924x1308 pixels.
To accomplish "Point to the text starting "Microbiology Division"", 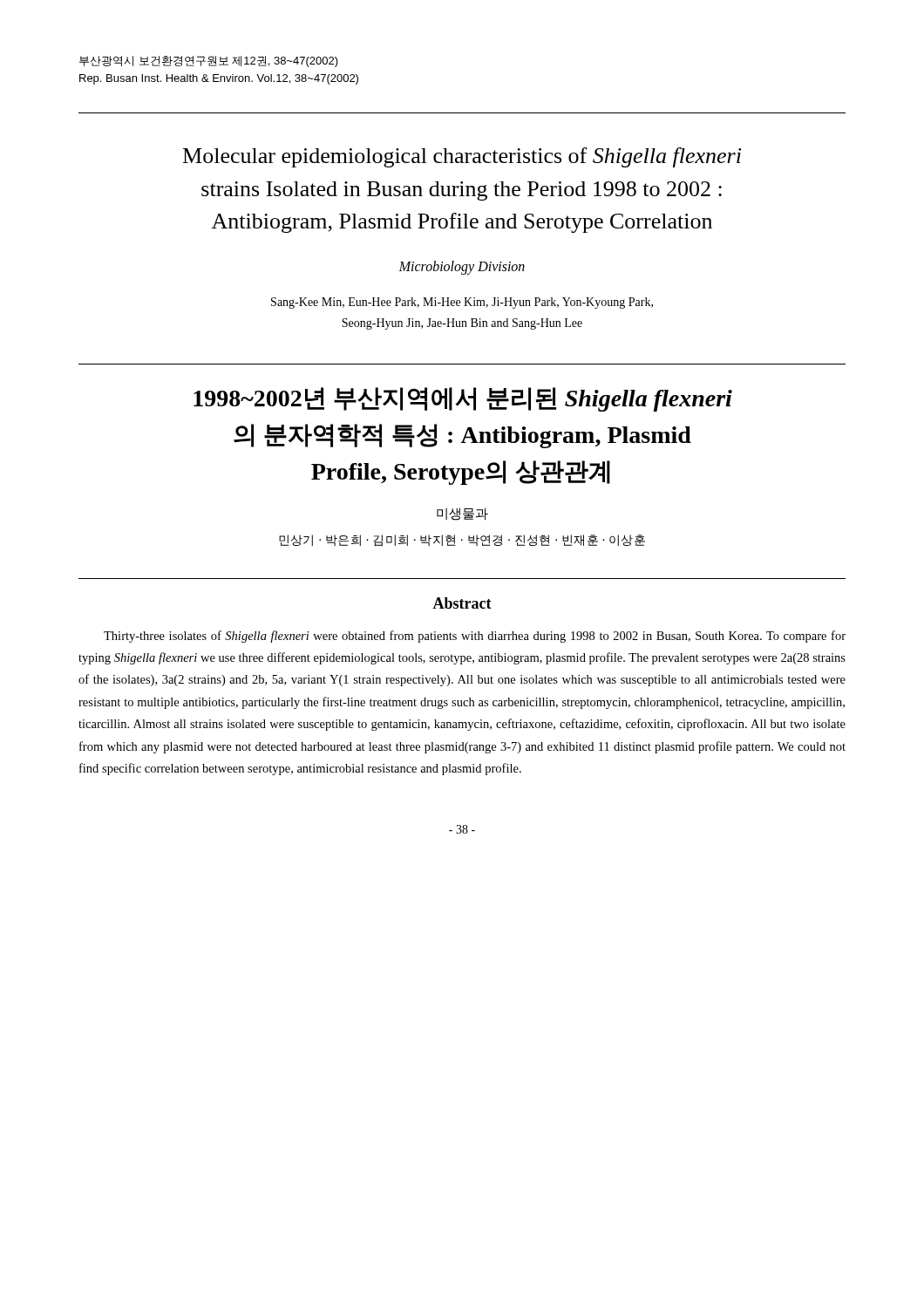I will [462, 266].
